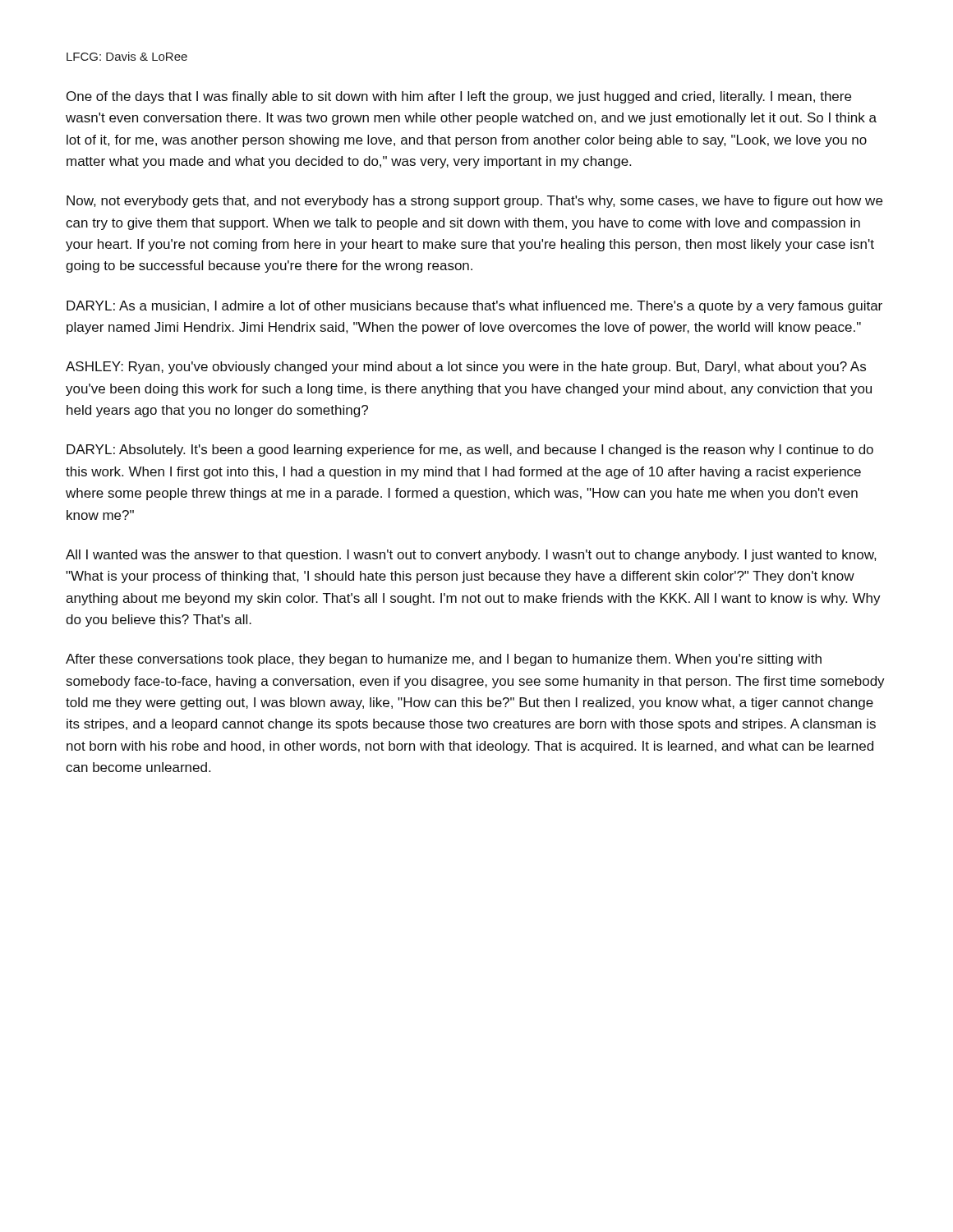The width and height of the screenshot is (953, 1232).
Task: Locate the block of text that opens with "After these conversations took place, they"
Action: click(475, 713)
